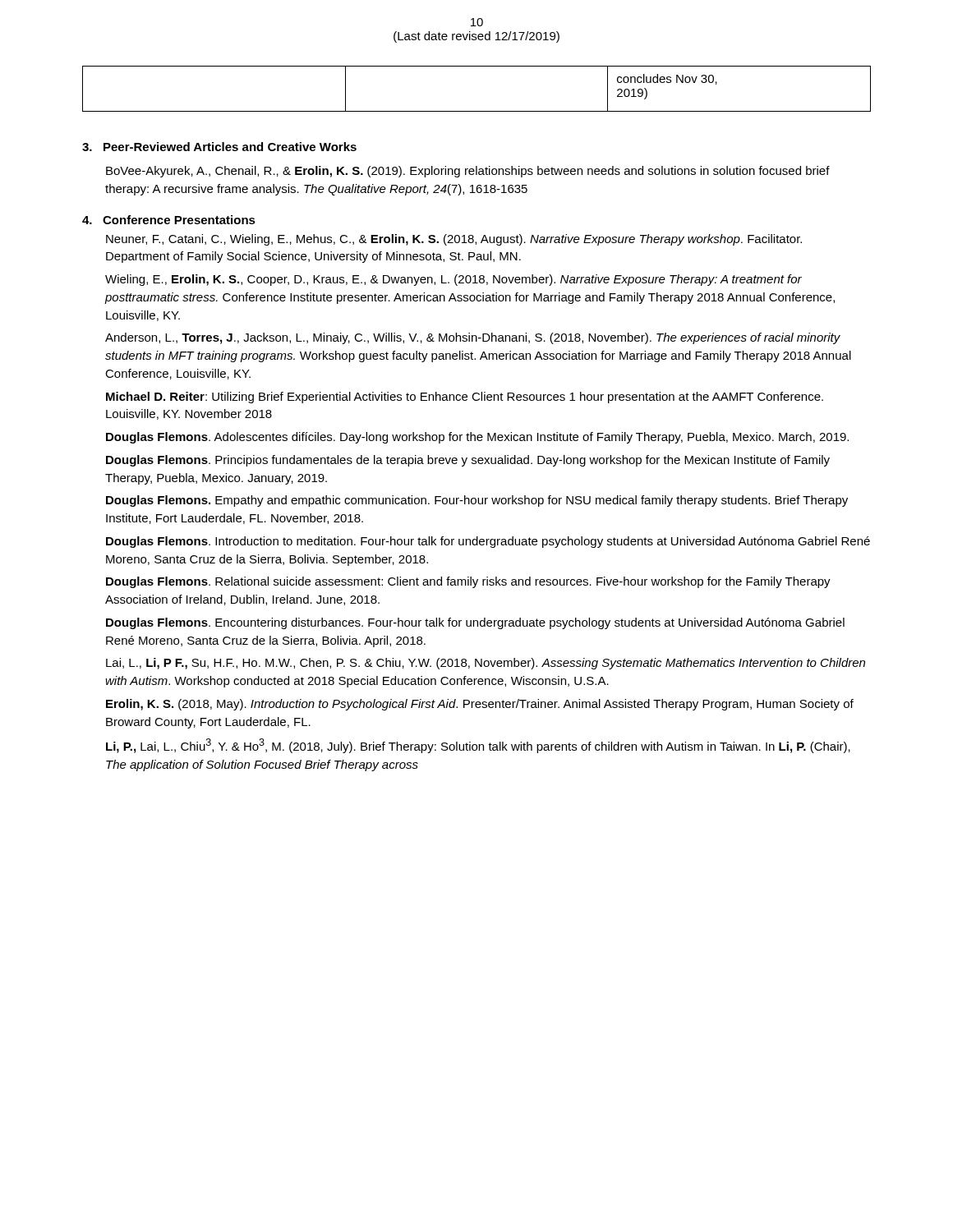This screenshot has height=1232, width=953.
Task: Point to "4. Conference Presentations"
Action: point(169,219)
